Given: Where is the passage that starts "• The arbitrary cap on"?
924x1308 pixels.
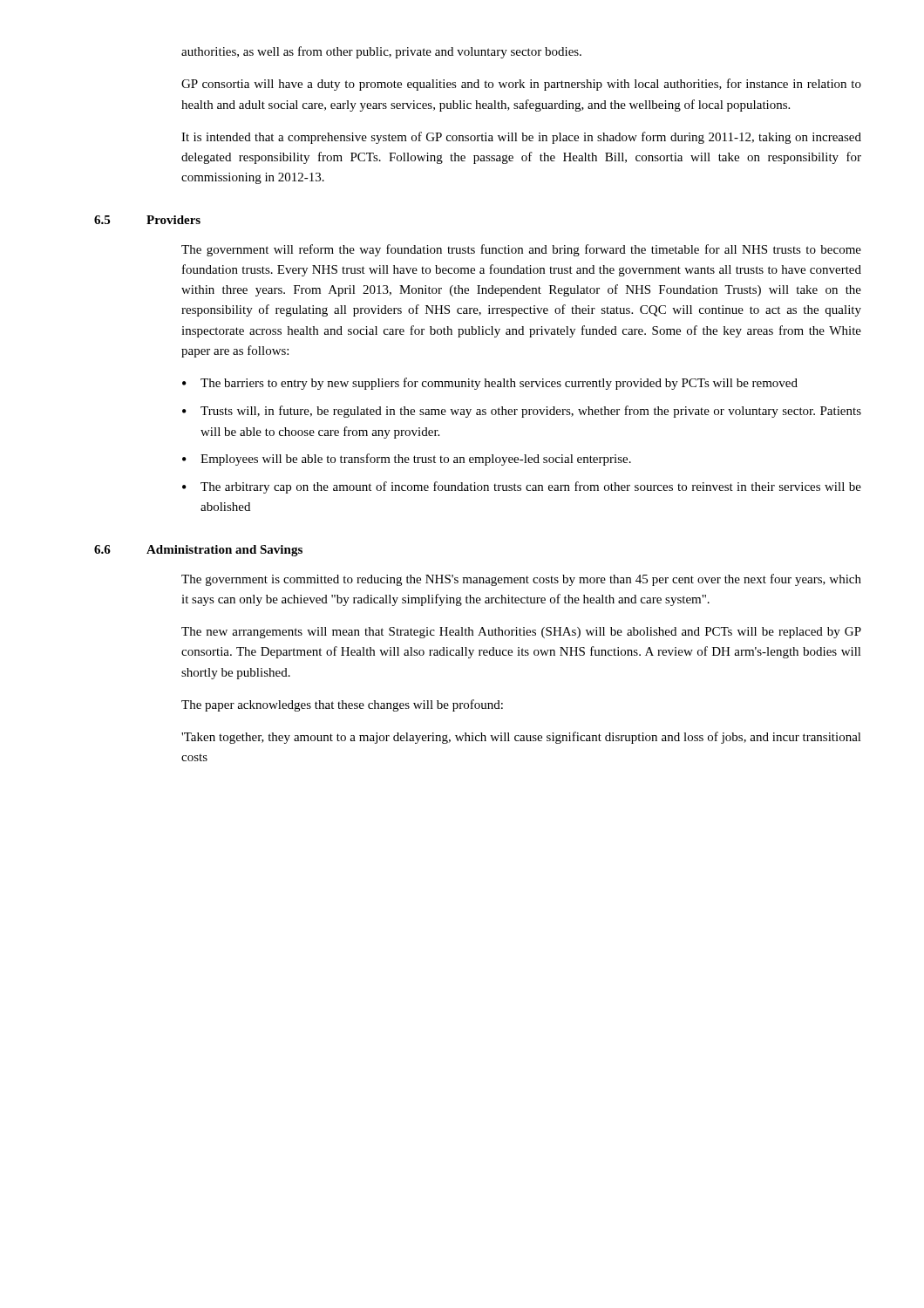Looking at the screenshot, I should pyautogui.click(x=521, y=497).
